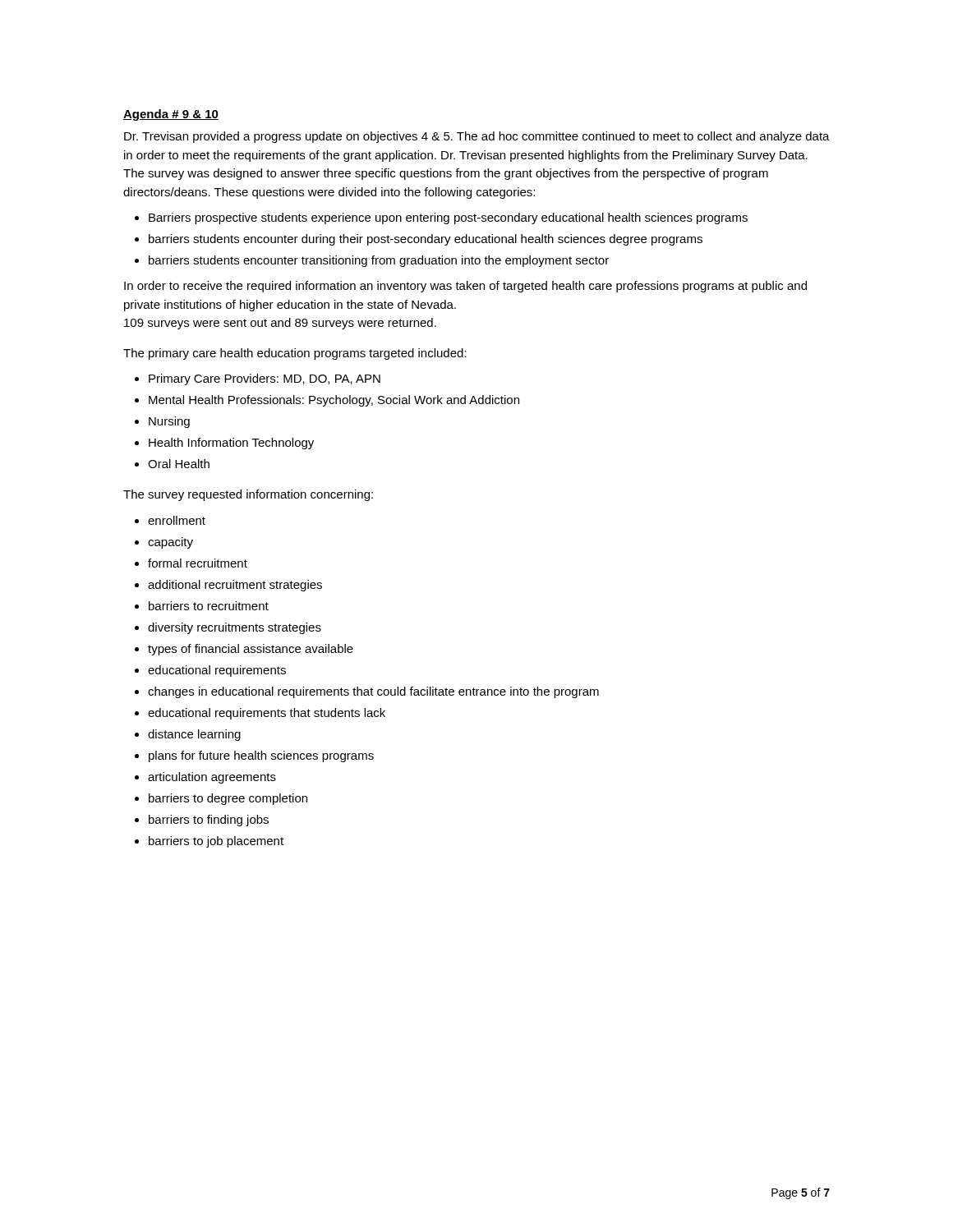
Task: Find the block starting "articulation agreements"
Action: click(x=212, y=776)
